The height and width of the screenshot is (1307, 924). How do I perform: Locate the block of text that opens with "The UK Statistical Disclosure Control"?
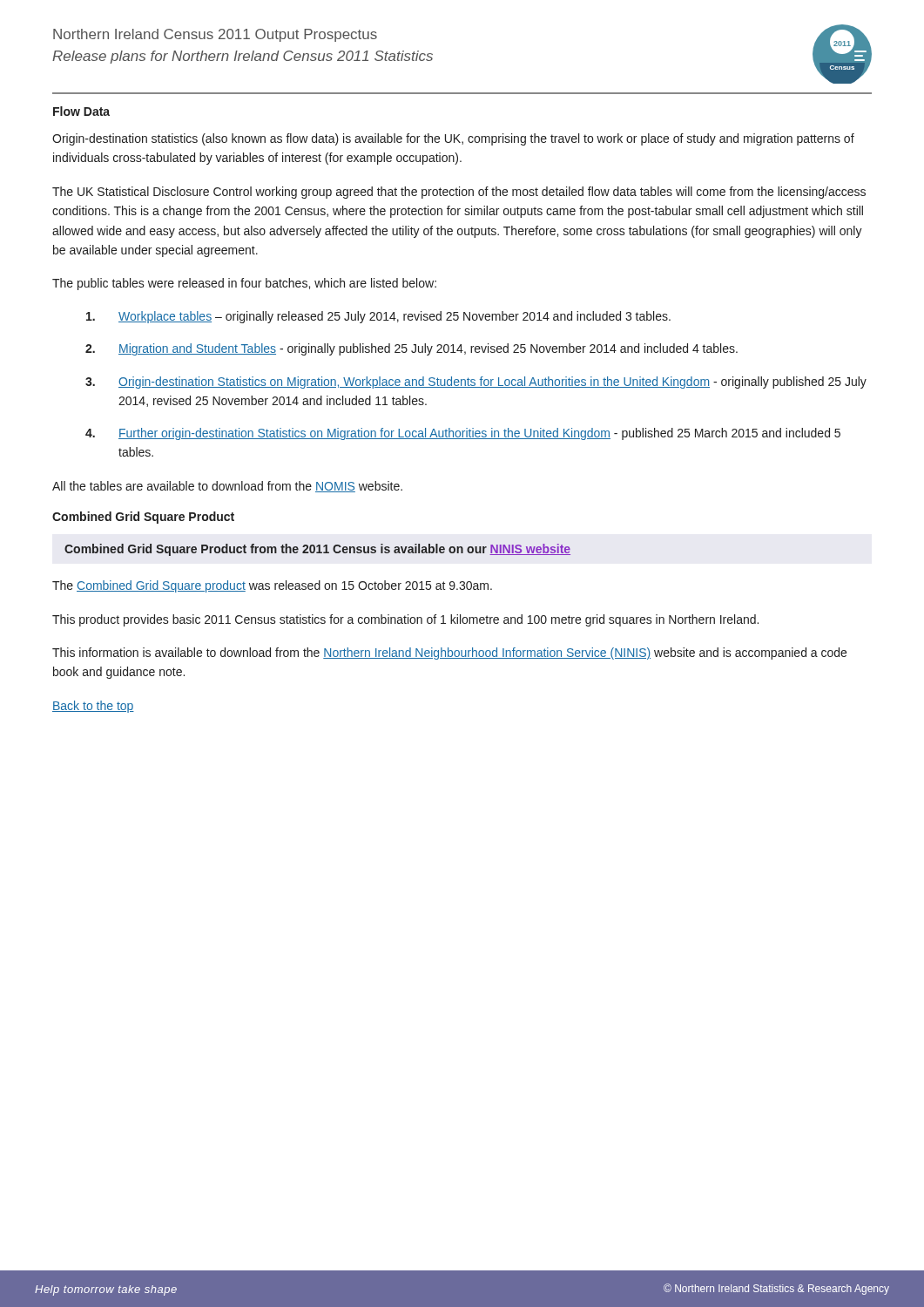[459, 221]
